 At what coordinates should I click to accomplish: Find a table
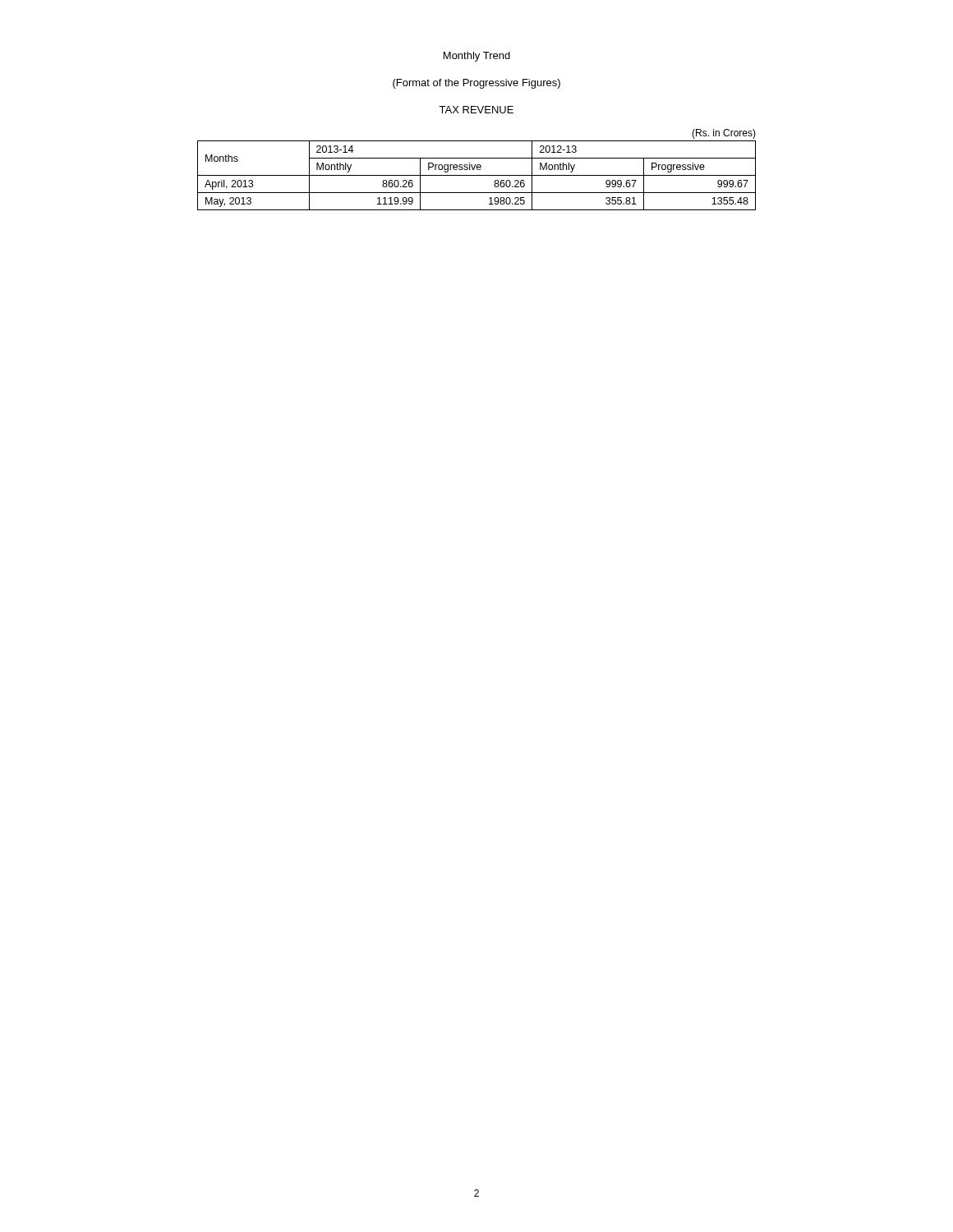[476, 169]
